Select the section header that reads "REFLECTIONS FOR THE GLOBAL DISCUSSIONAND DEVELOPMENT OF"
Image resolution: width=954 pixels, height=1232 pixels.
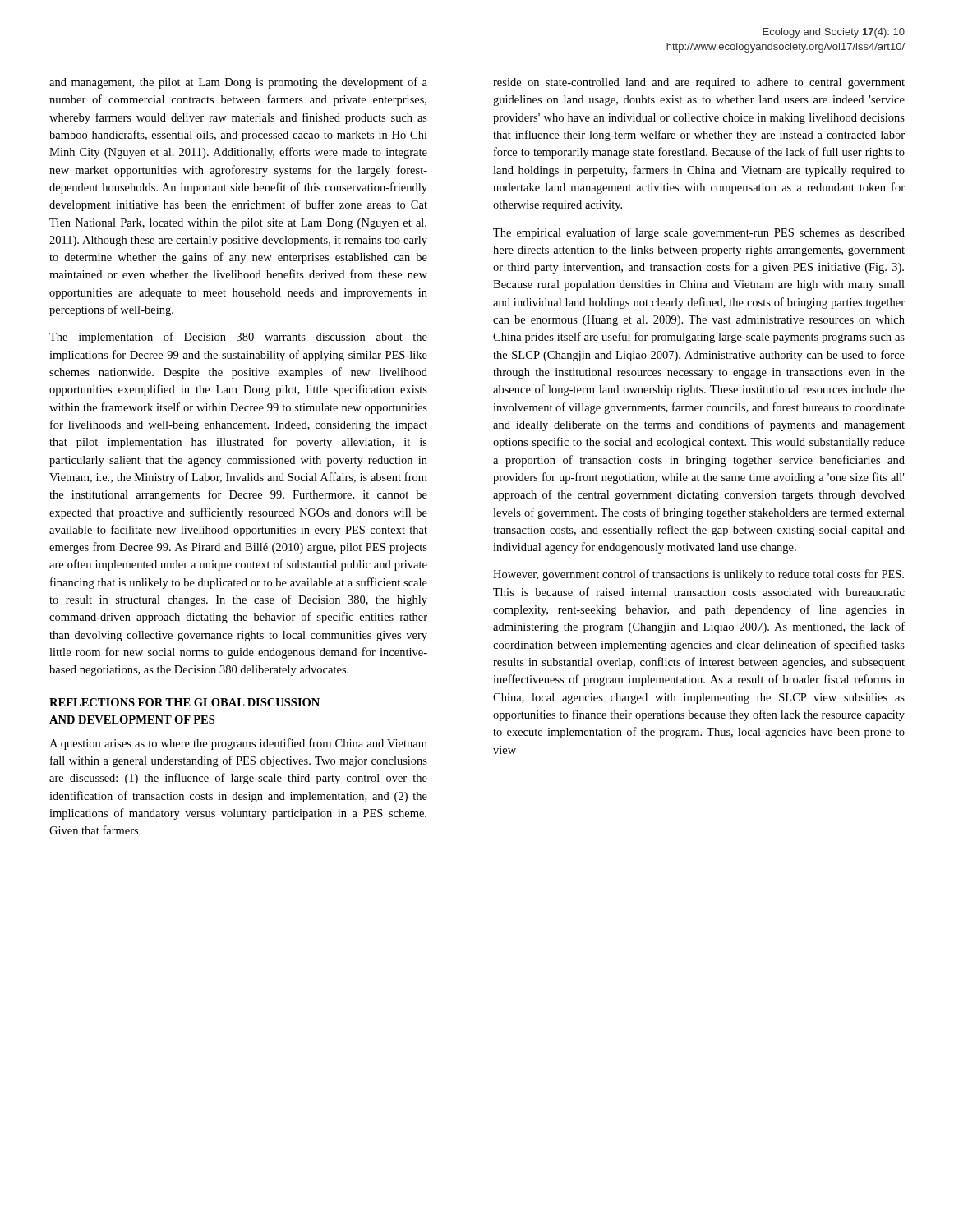tap(185, 711)
